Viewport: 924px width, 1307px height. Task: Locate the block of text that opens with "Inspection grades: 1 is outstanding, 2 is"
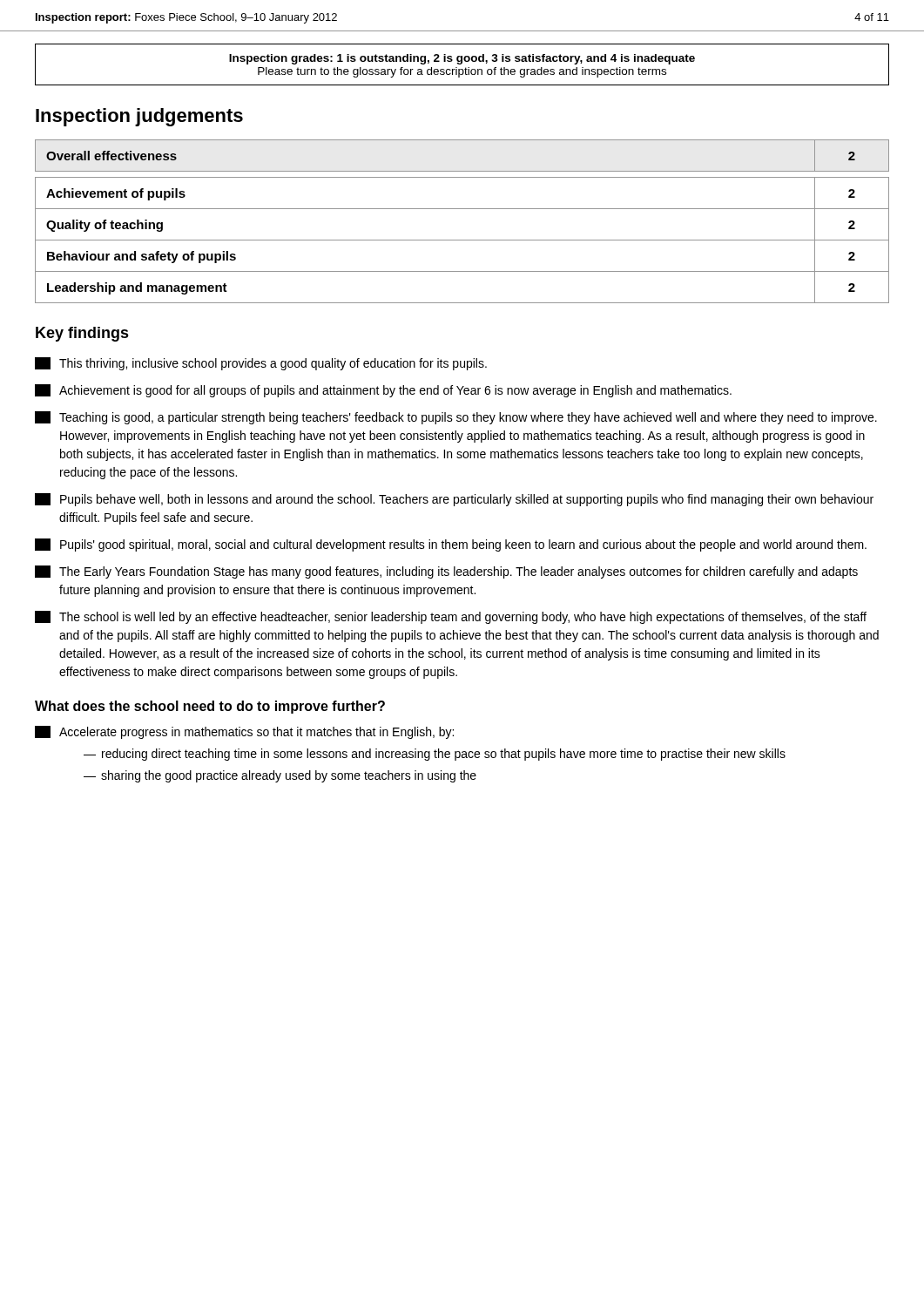coord(462,64)
